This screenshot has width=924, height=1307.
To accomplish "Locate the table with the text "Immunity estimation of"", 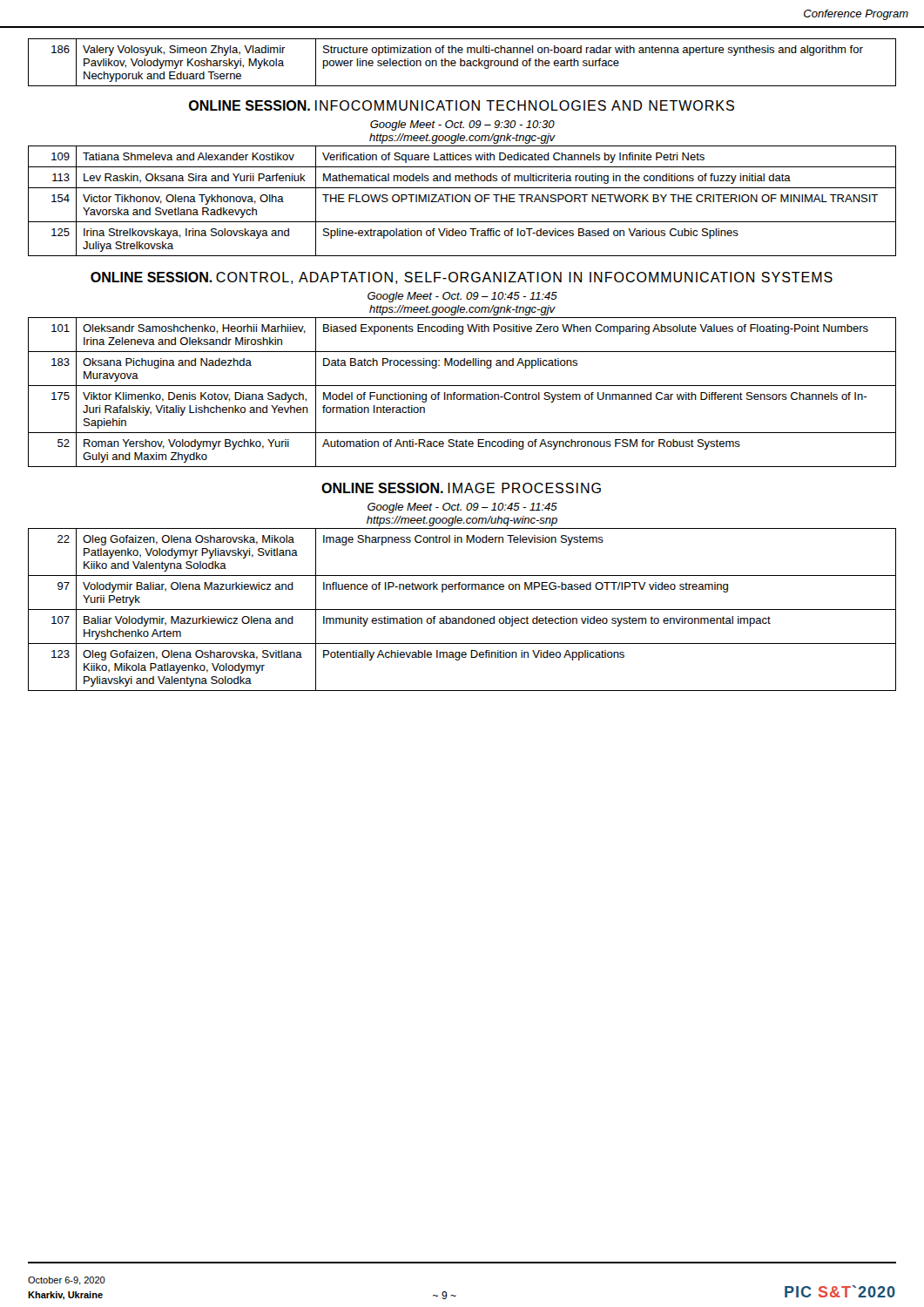I will tap(462, 610).
